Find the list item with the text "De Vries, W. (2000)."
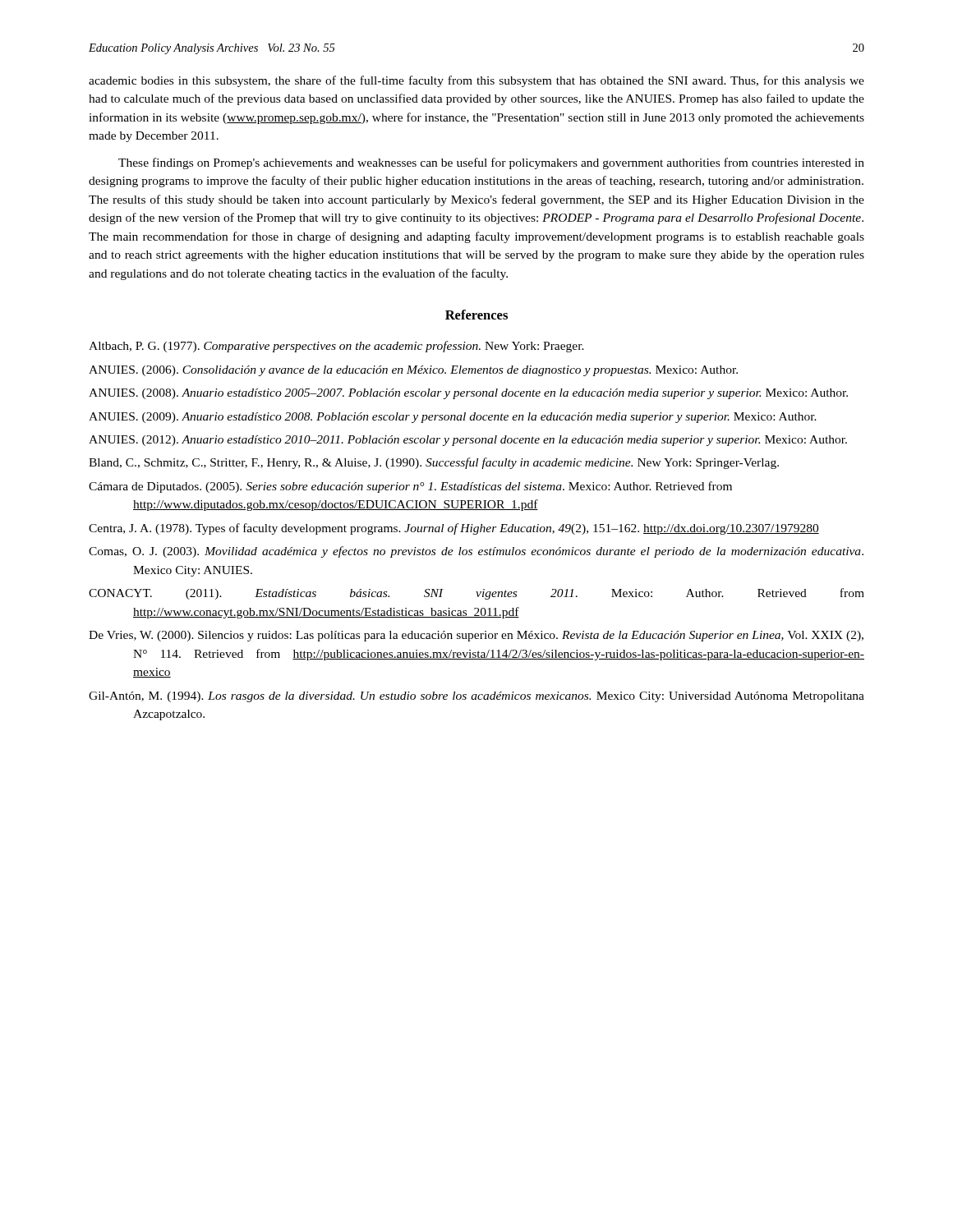This screenshot has width=953, height=1232. pyautogui.click(x=476, y=653)
